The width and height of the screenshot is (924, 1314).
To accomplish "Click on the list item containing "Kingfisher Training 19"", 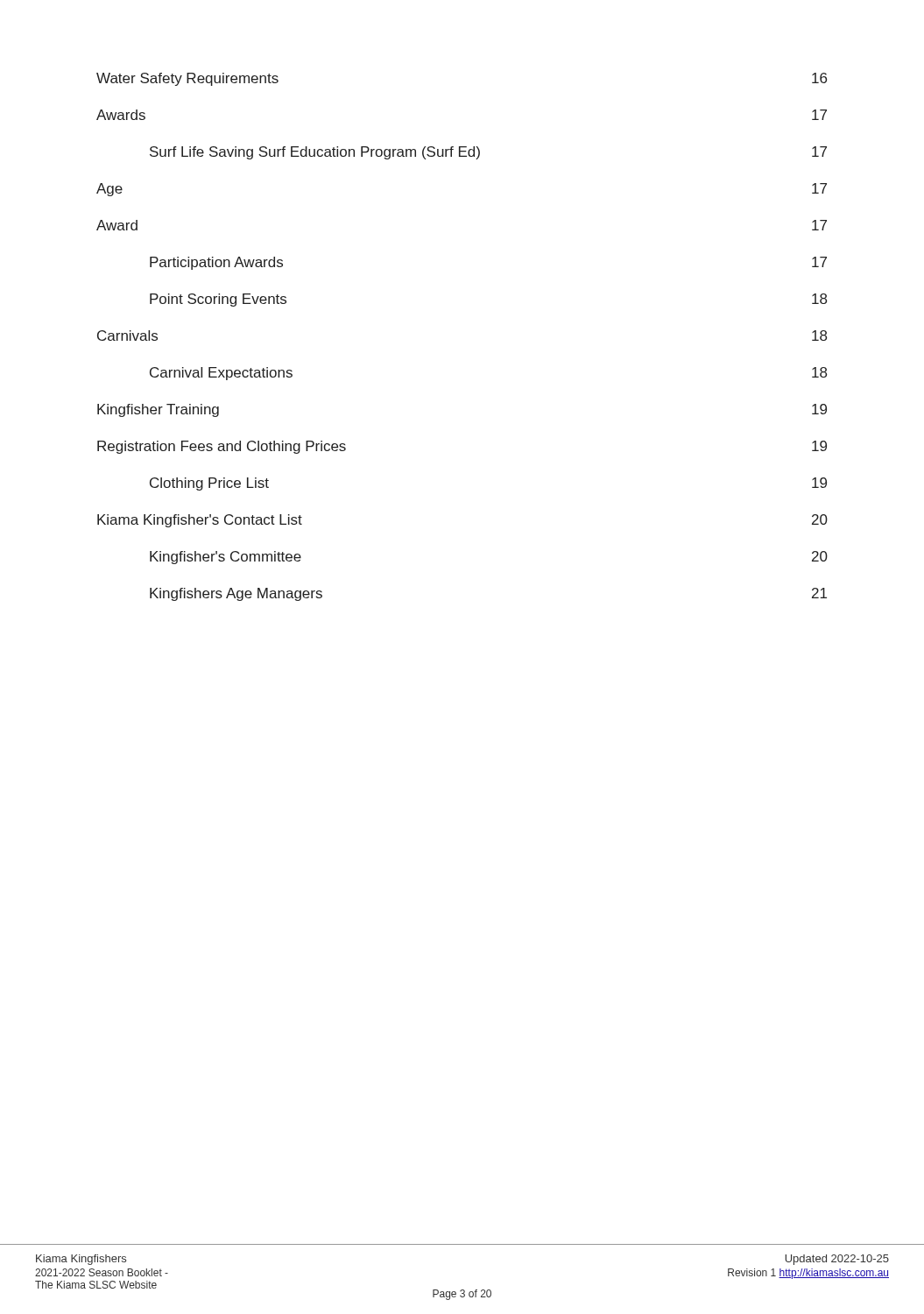I will [x=160, y=410].
